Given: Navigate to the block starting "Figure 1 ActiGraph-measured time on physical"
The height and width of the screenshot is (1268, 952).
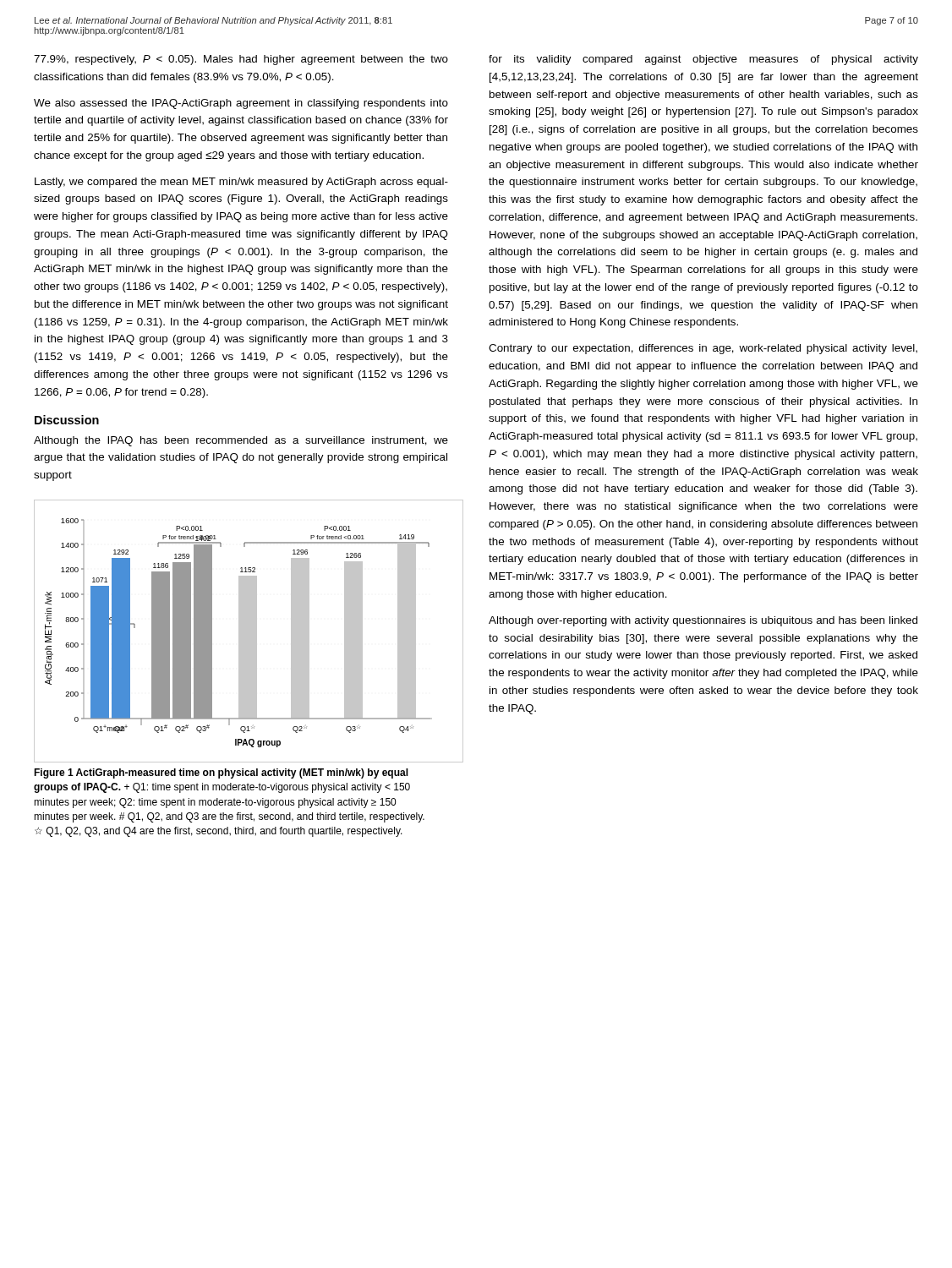Looking at the screenshot, I should click(x=229, y=802).
